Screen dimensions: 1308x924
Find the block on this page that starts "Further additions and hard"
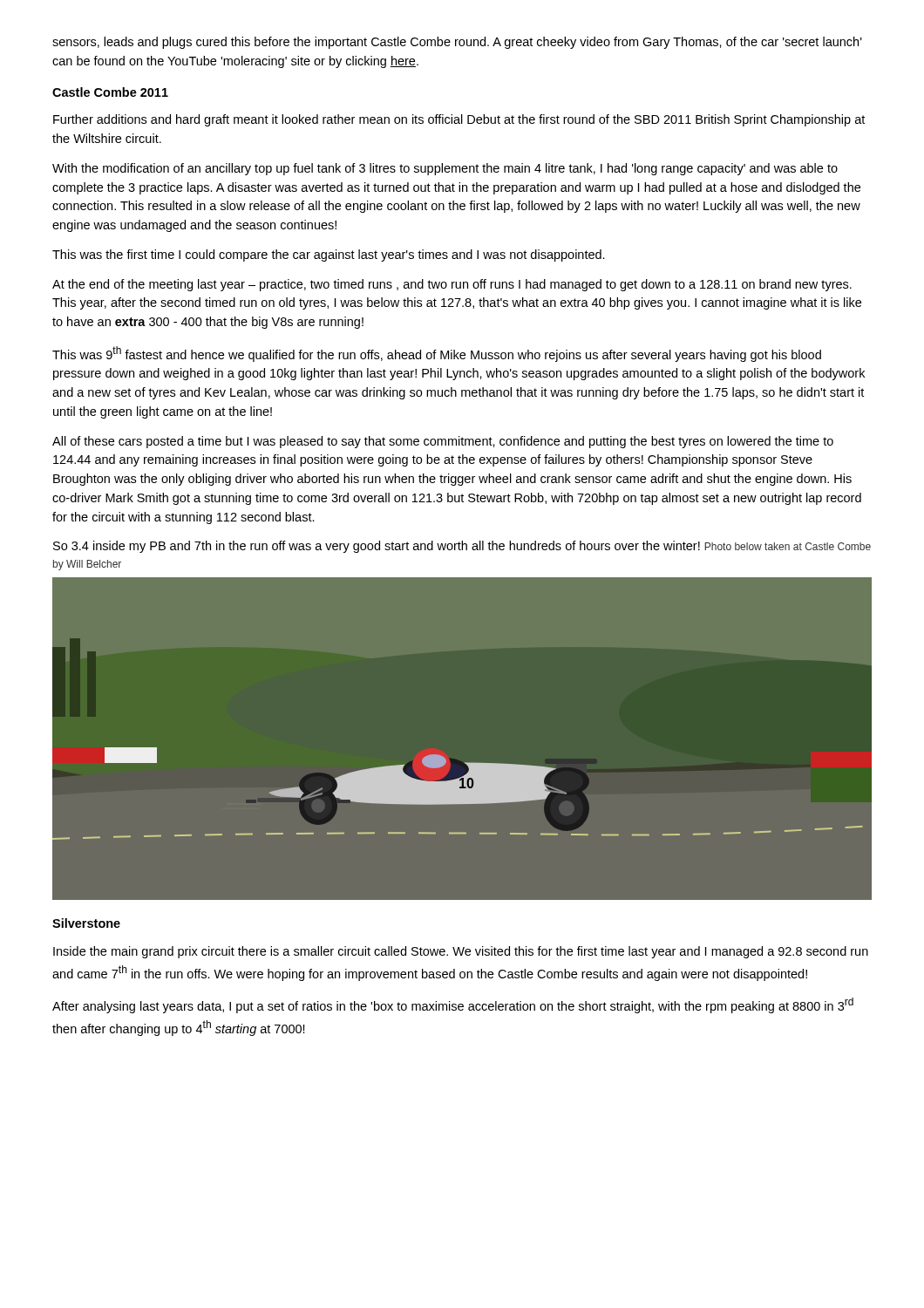pyautogui.click(x=462, y=130)
